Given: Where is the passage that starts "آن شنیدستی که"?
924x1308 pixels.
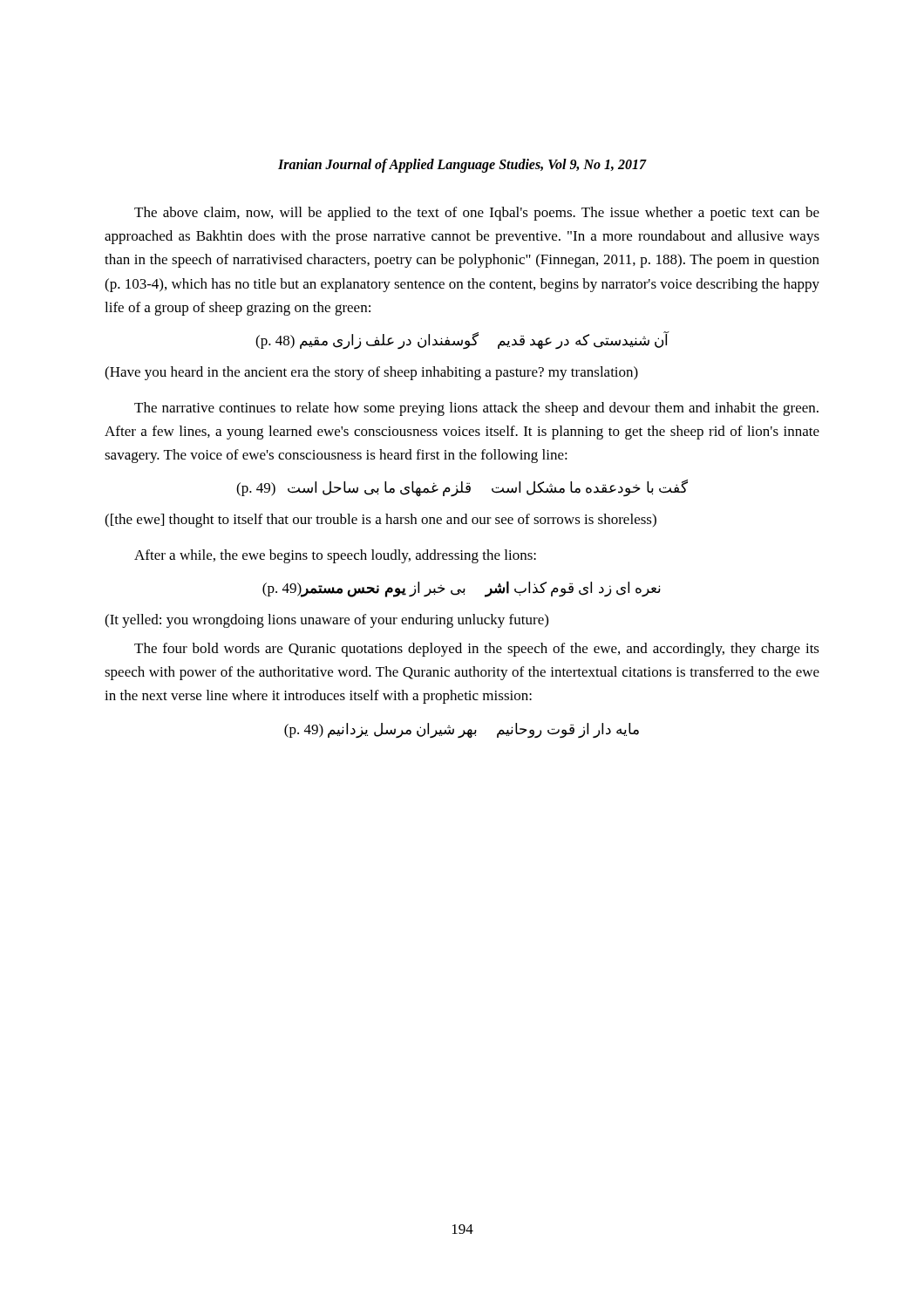Looking at the screenshot, I should pyautogui.click(x=462, y=340).
